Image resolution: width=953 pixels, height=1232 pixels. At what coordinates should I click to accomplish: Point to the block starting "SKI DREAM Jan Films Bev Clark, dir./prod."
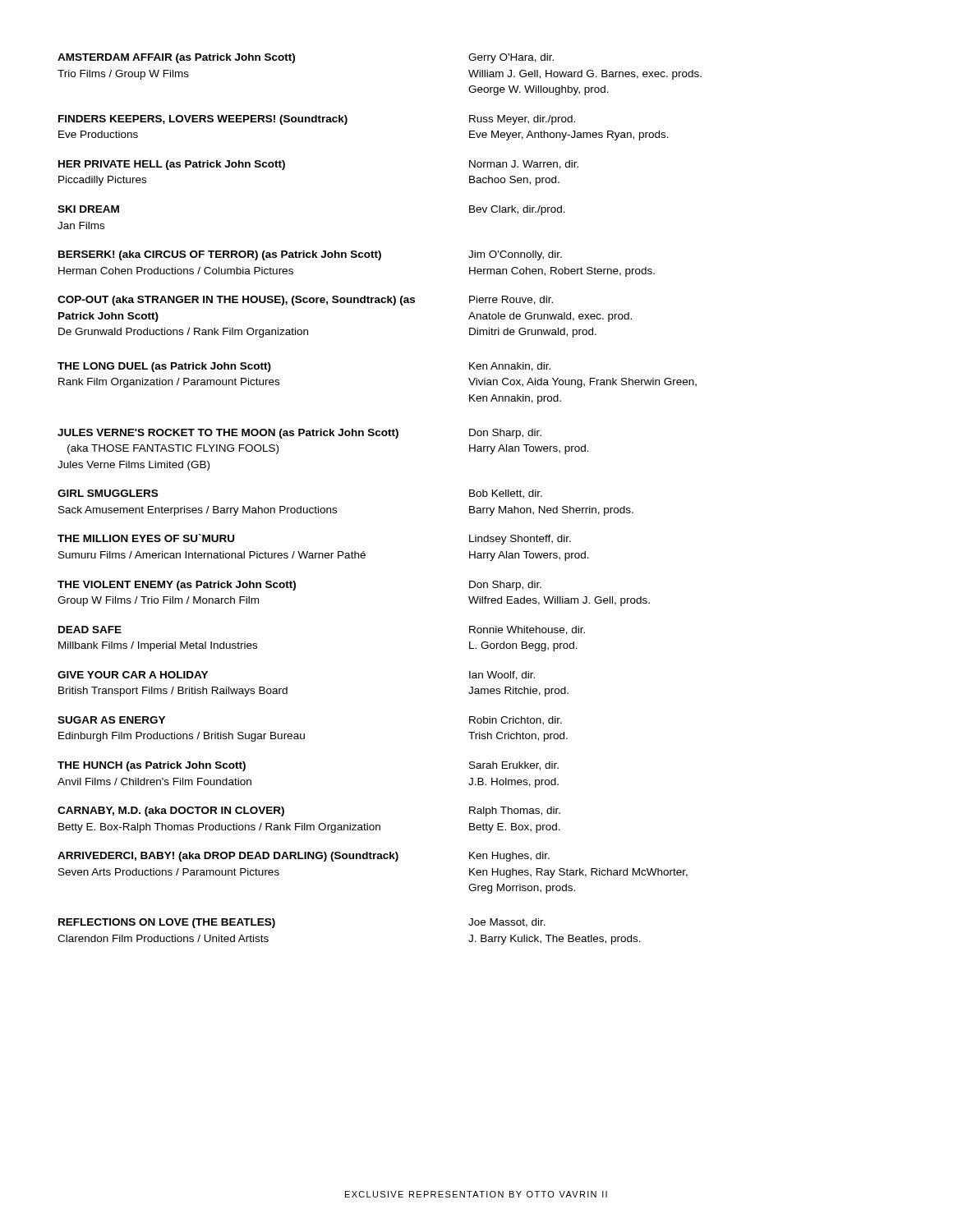[x=476, y=217]
